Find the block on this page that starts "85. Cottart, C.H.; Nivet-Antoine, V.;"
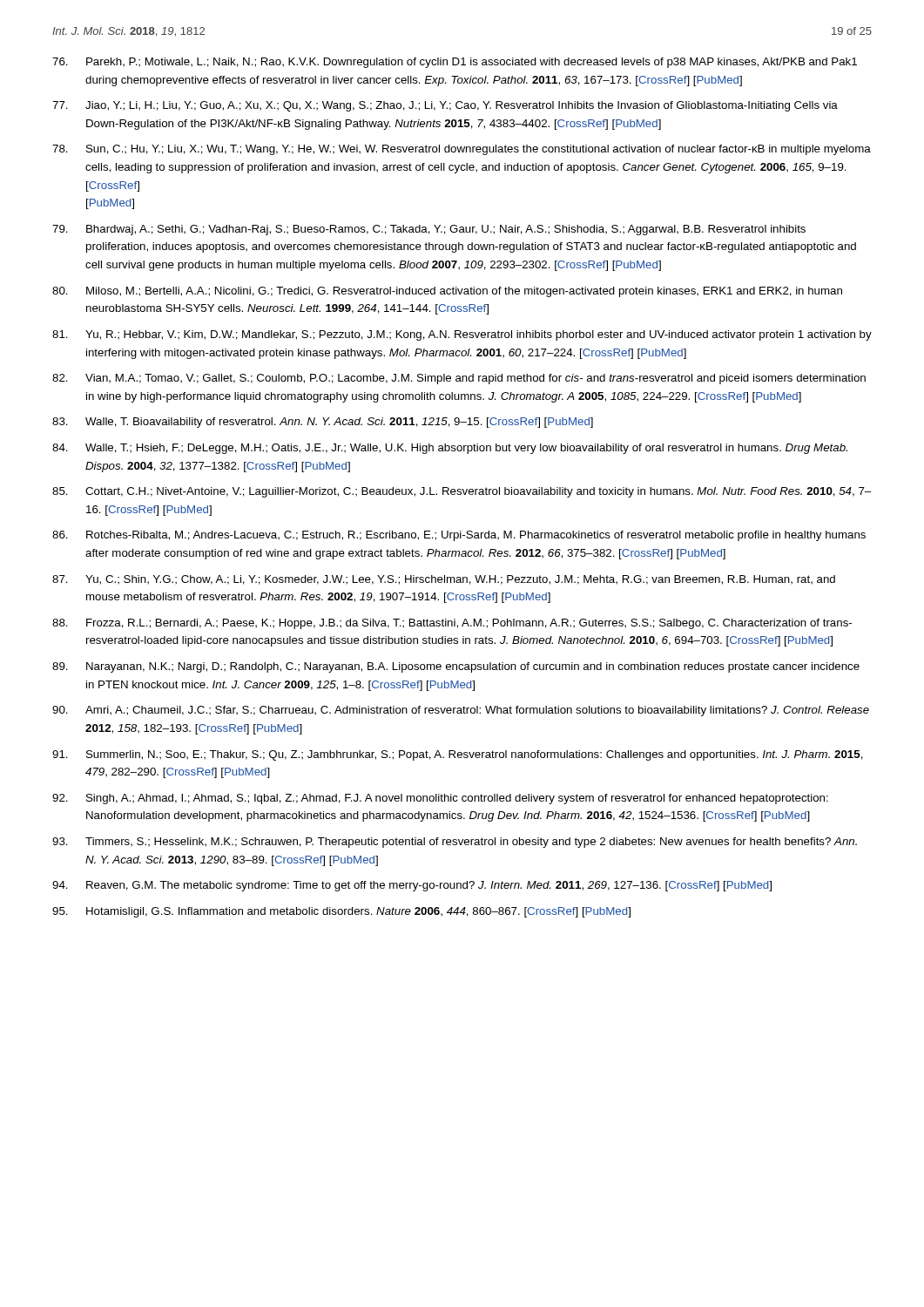Screen dimensions: 1307x924 tap(462, 501)
